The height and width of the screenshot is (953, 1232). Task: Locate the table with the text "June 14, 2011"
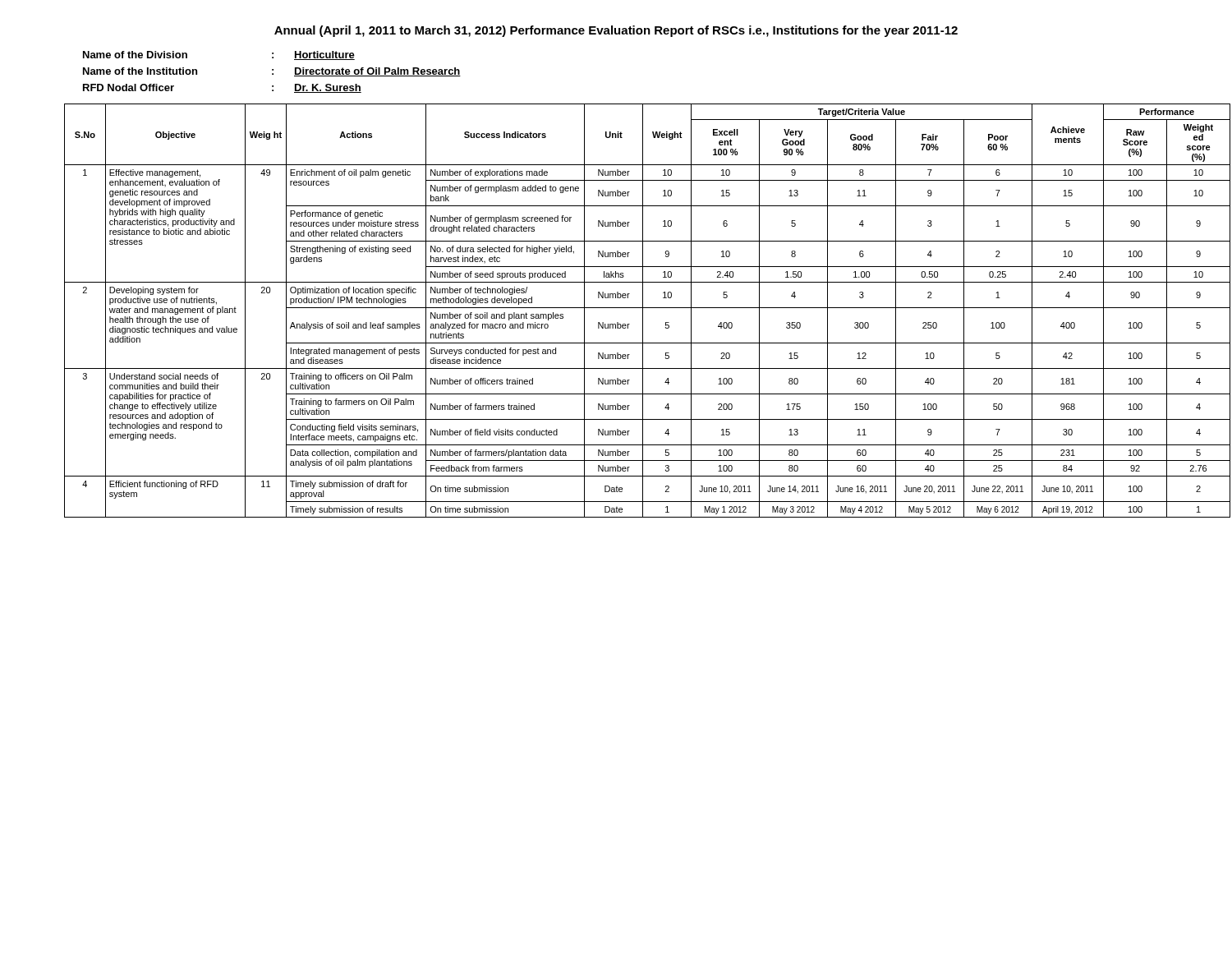point(616,311)
